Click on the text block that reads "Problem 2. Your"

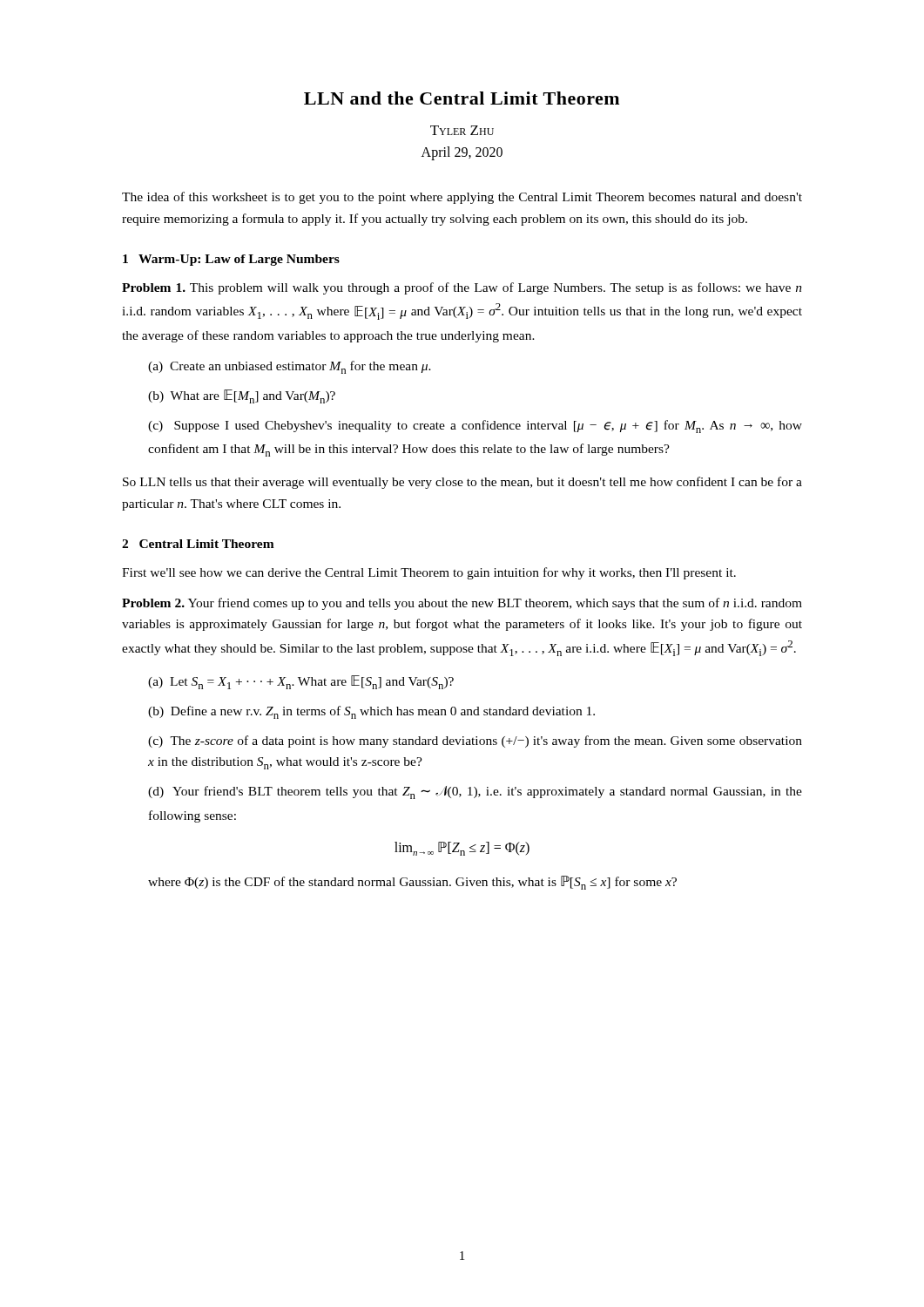(x=462, y=627)
